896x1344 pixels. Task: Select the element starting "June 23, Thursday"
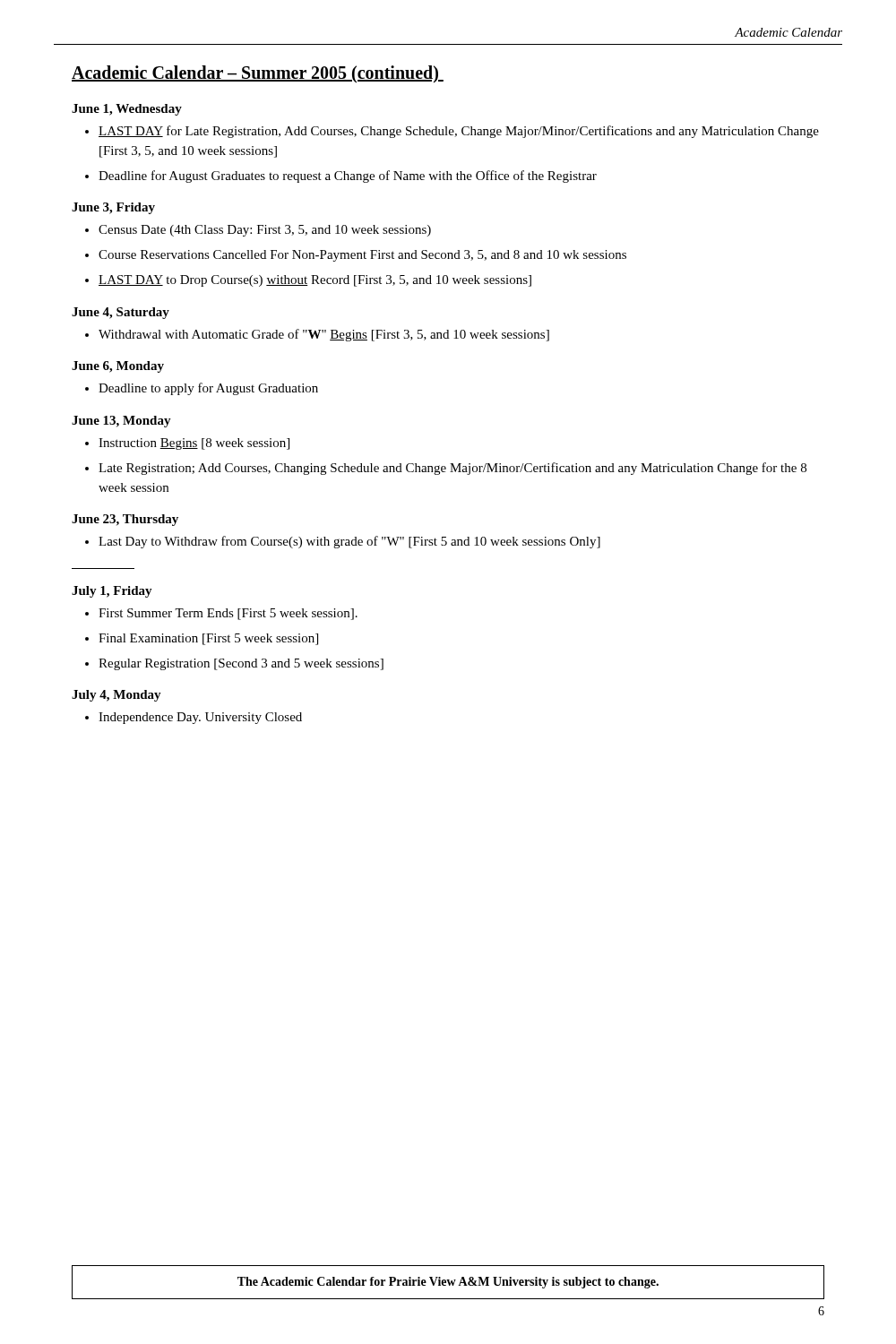[x=125, y=519]
